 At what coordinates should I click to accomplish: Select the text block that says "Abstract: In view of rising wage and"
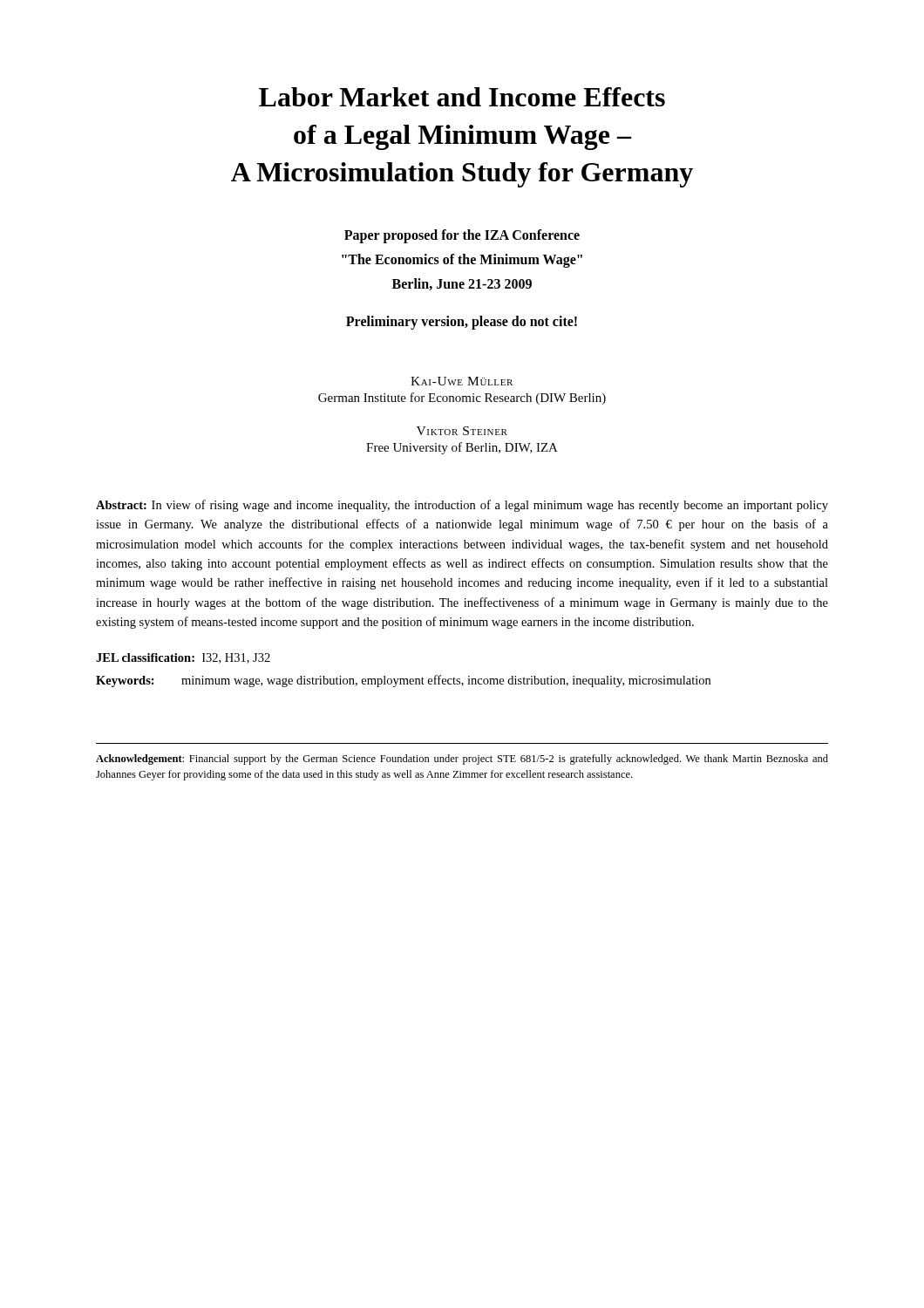462,563
